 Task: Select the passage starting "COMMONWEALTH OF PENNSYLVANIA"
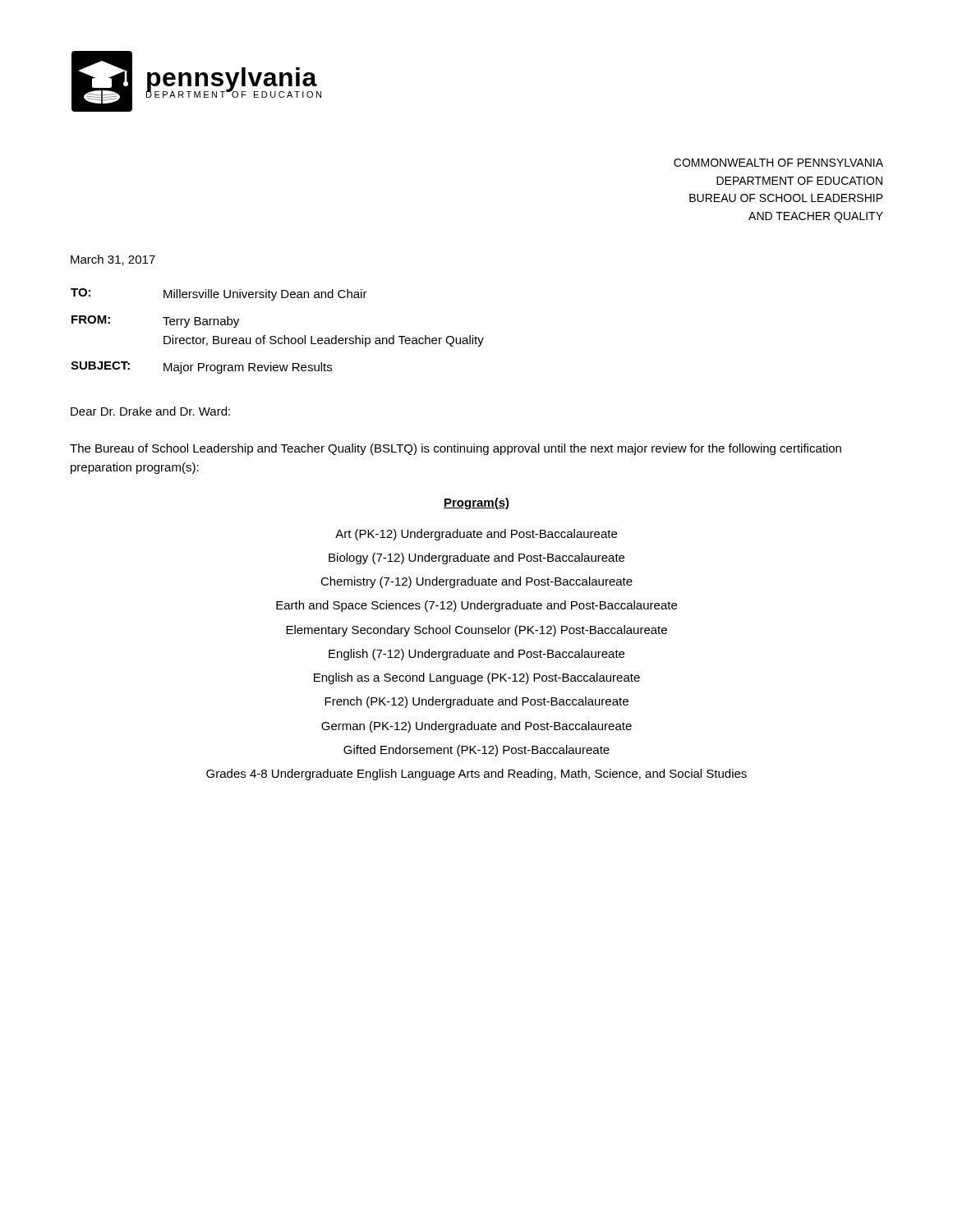pyautogui.click(x=778, y=189)
